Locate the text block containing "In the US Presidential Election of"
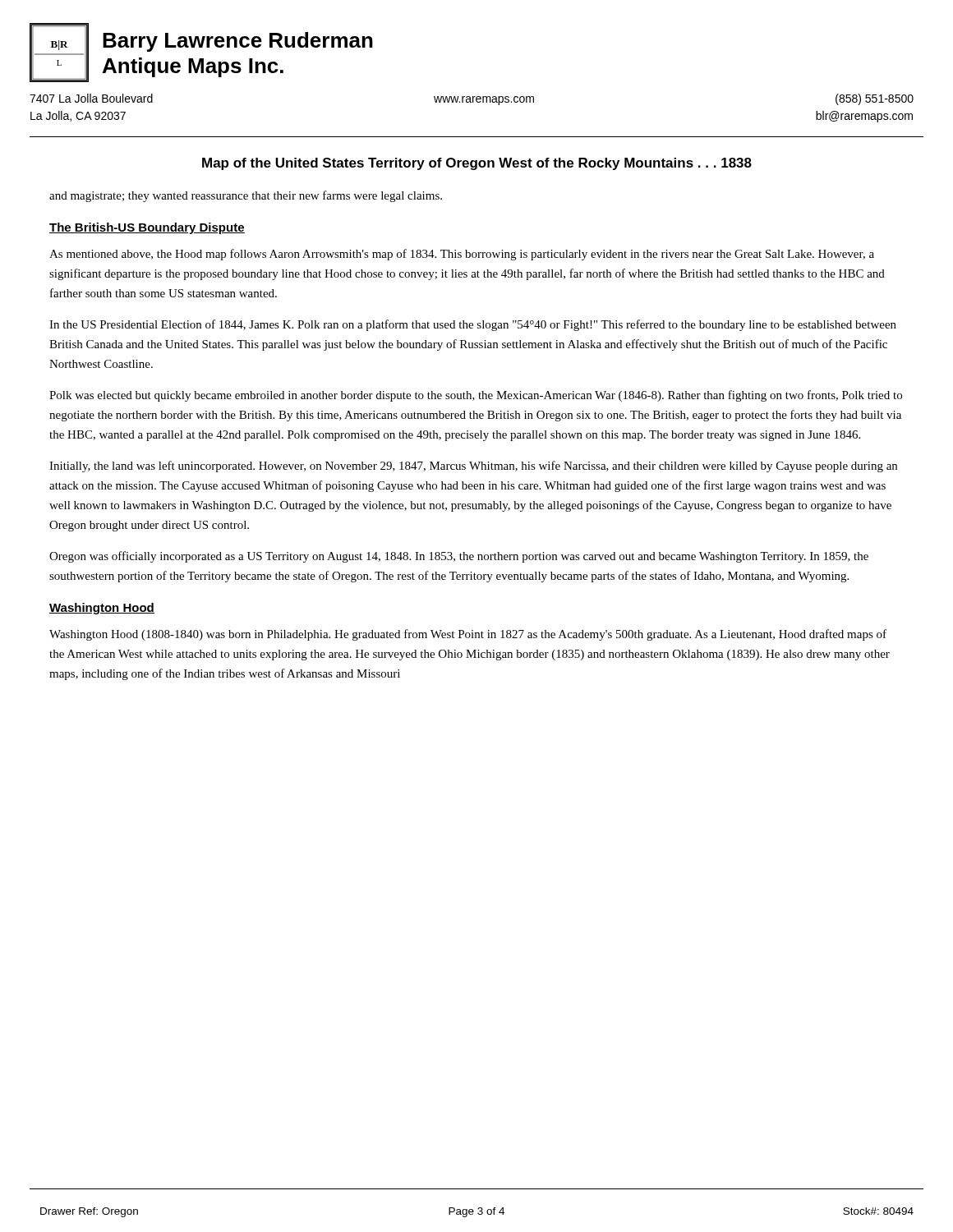Image resolution: width=953 pixels, height=1232 pixels. point(473,344)
